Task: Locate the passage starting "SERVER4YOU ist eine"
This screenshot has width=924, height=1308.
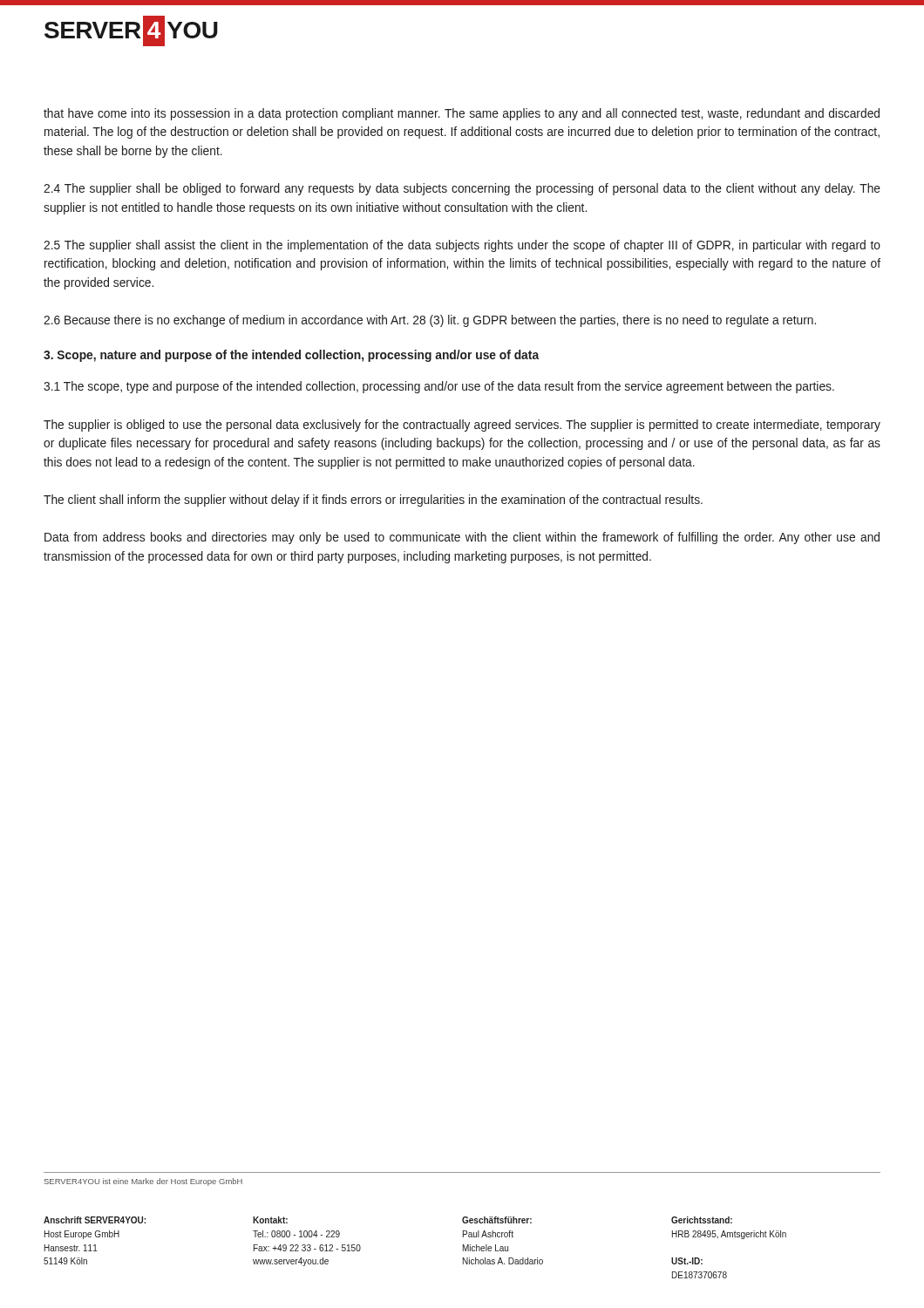Action: (x=143, y=1181)
